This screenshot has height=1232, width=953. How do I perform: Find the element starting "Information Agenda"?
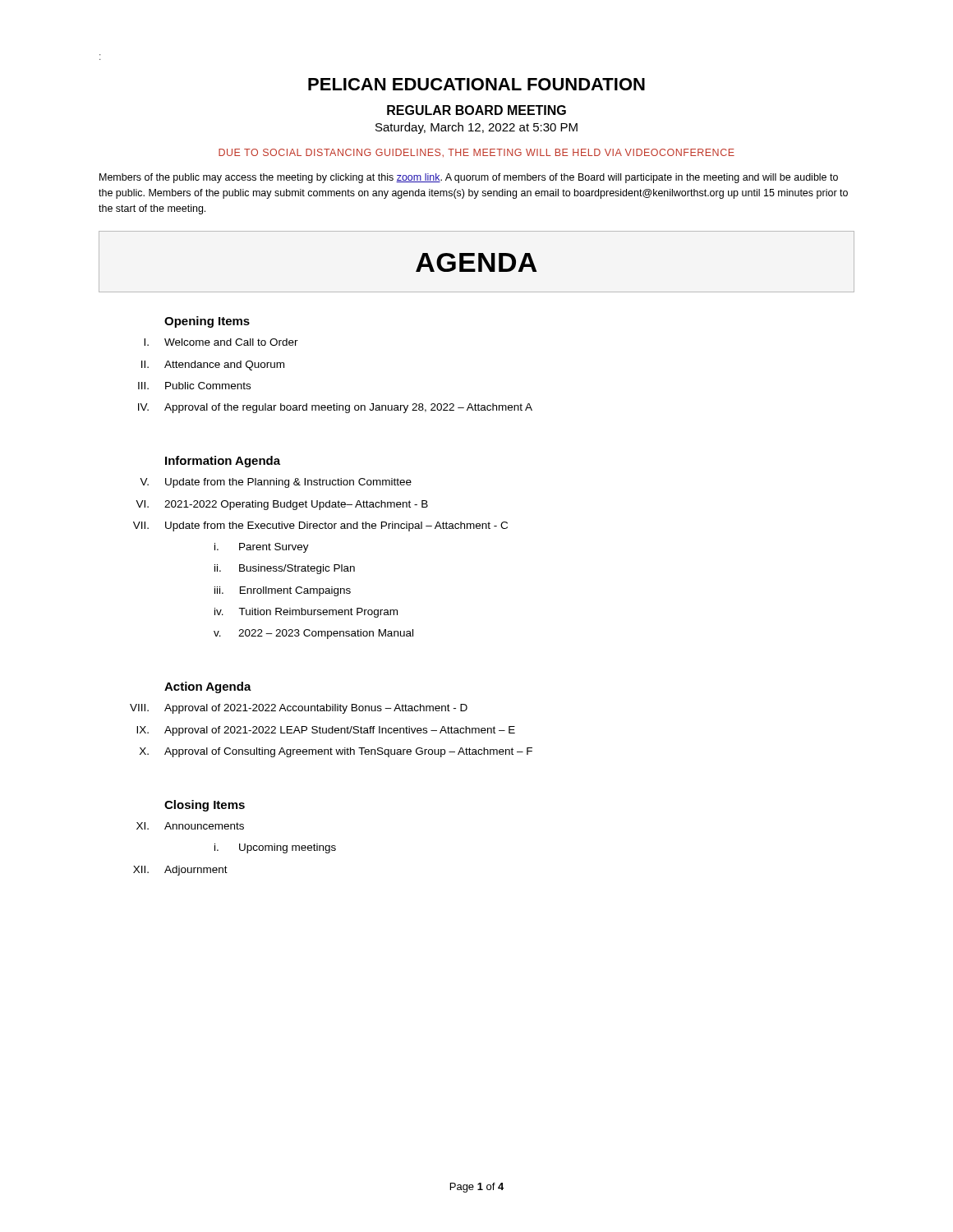pos(222,461)
